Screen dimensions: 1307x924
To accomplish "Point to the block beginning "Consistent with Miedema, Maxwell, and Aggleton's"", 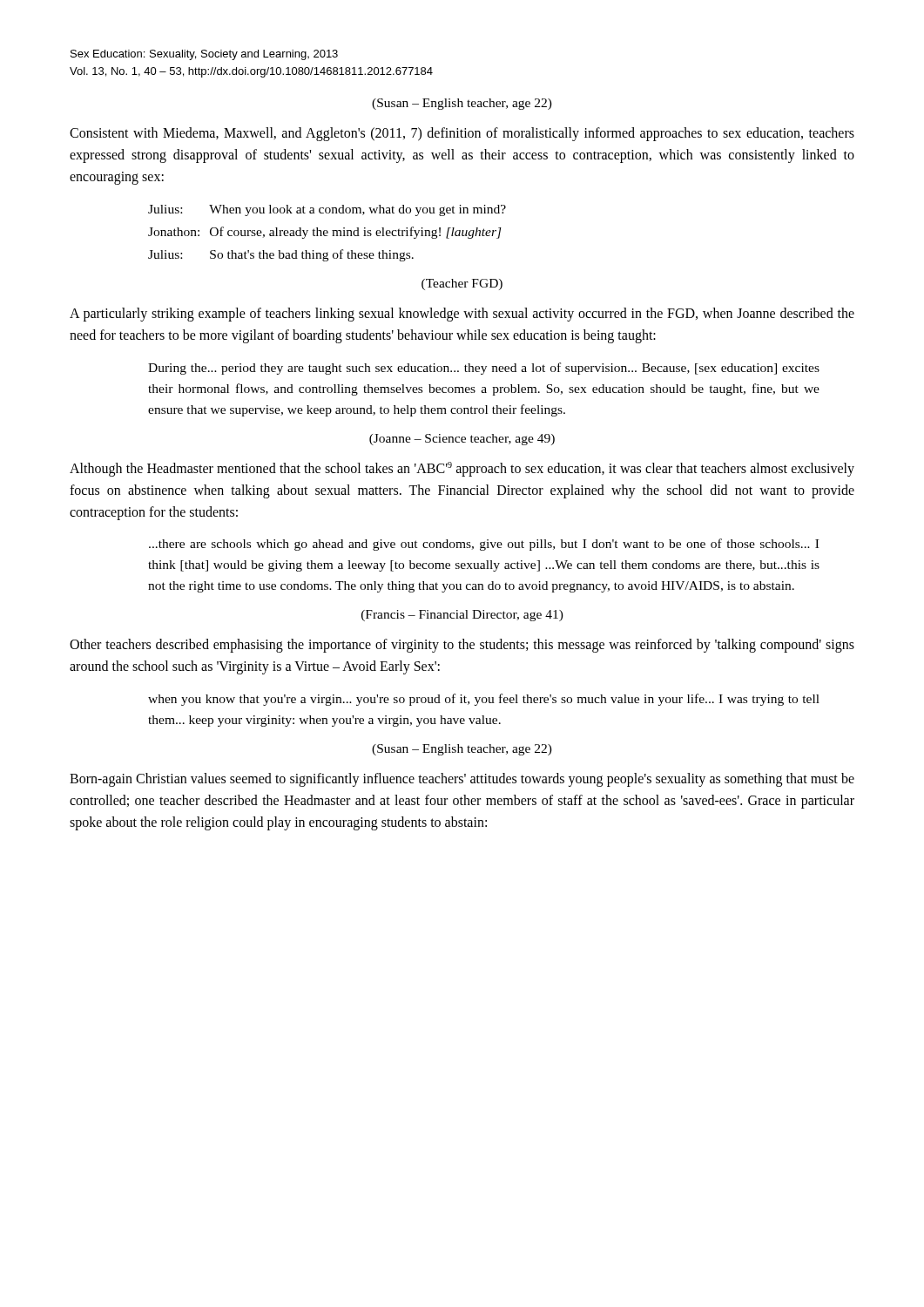I will (x=462, y=154).
